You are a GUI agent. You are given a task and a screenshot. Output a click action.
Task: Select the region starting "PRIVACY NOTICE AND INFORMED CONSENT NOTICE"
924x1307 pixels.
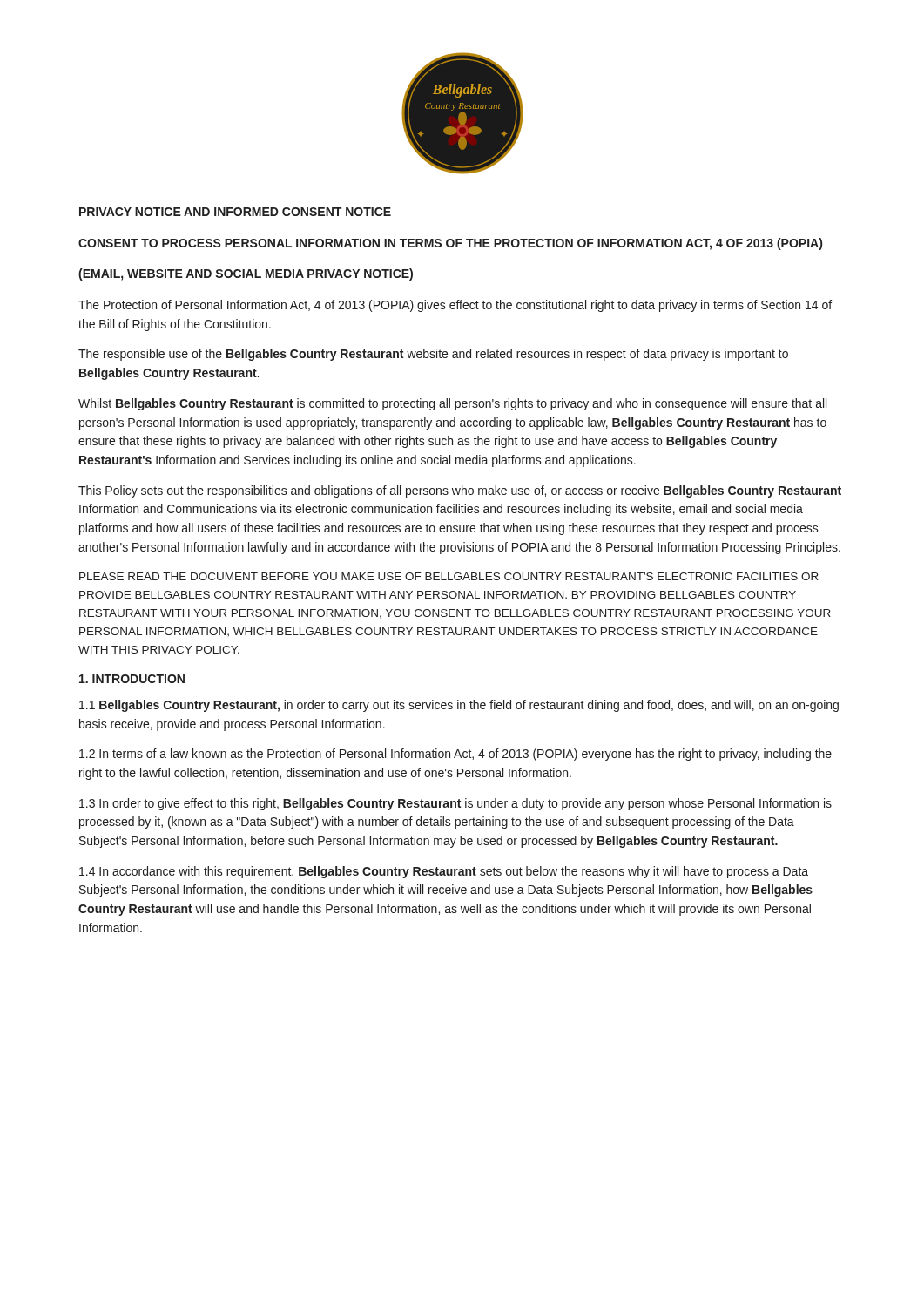(235, 212)
